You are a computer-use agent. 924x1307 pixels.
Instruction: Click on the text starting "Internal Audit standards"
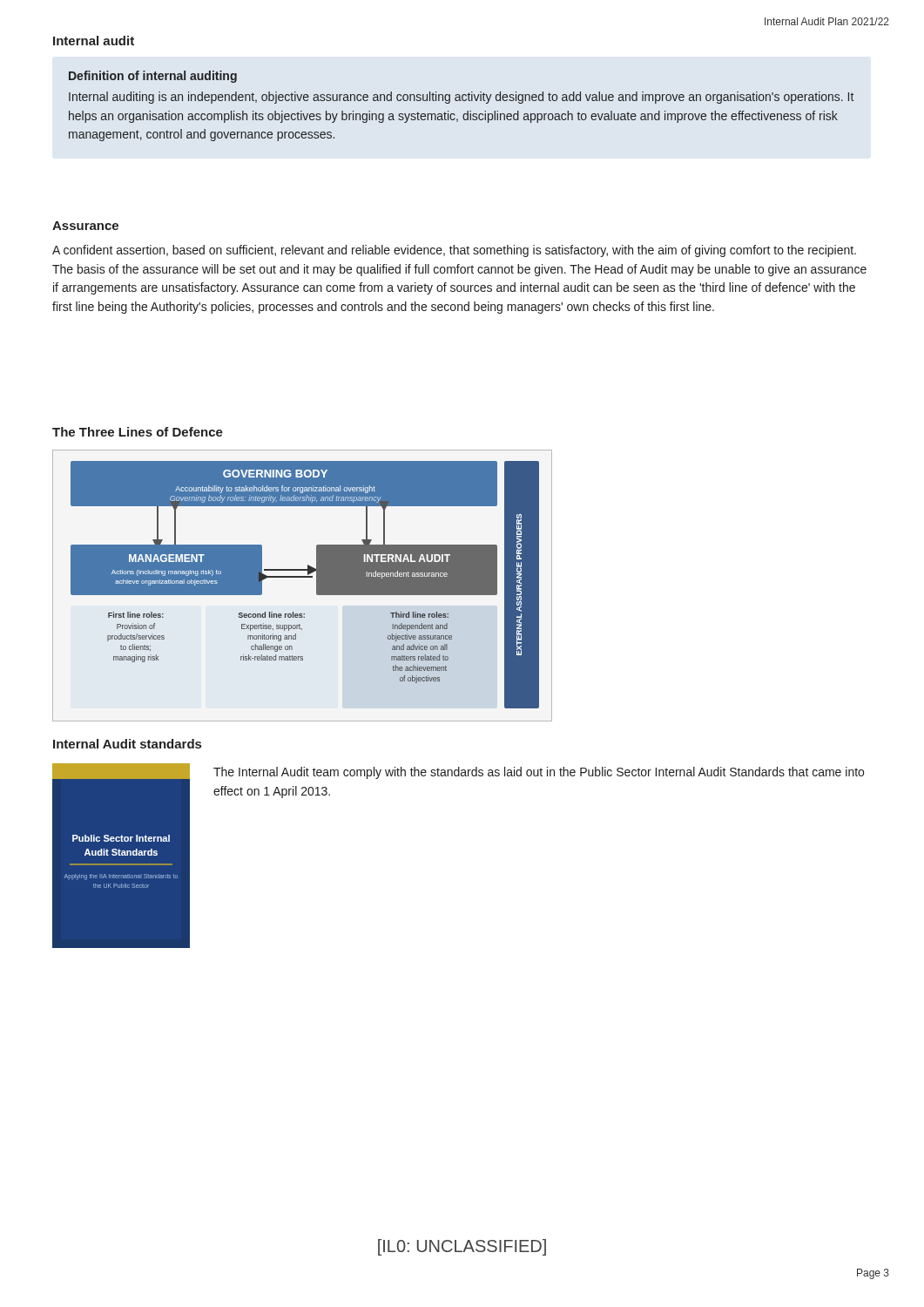(x=127, y=744)
